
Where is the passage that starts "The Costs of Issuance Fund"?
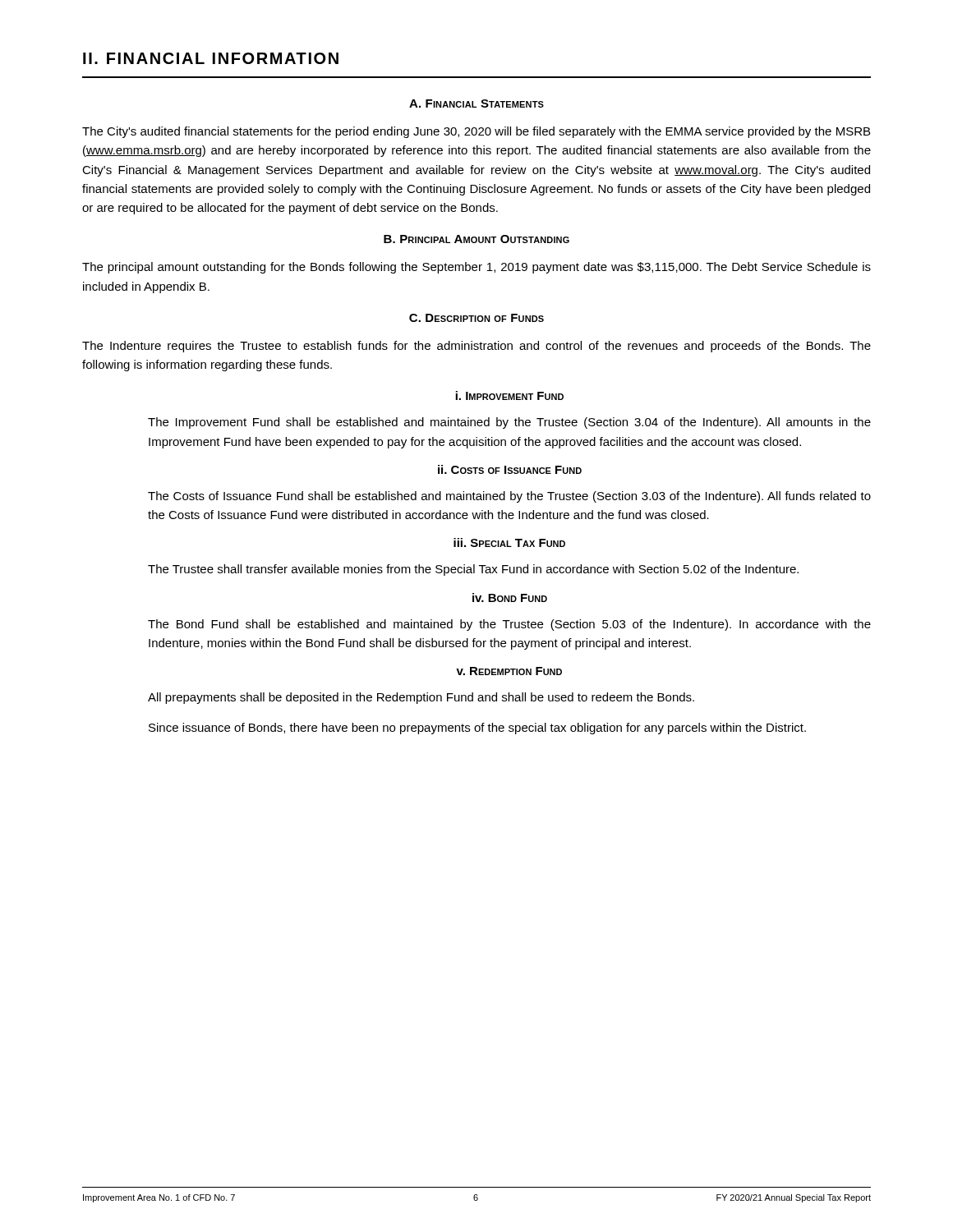[x=509, y=505]
